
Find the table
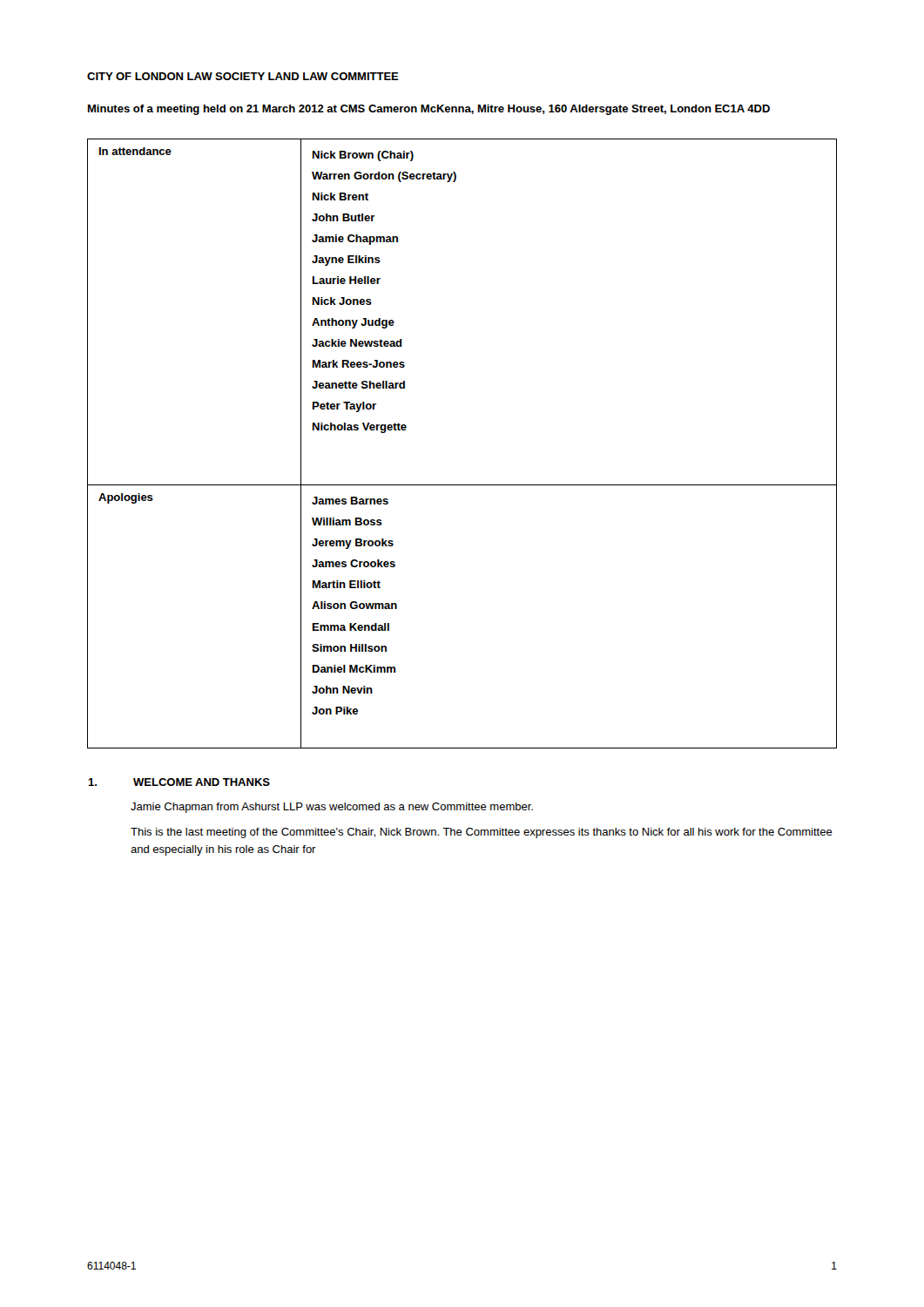pyautogui.click(x=462, y=443)
